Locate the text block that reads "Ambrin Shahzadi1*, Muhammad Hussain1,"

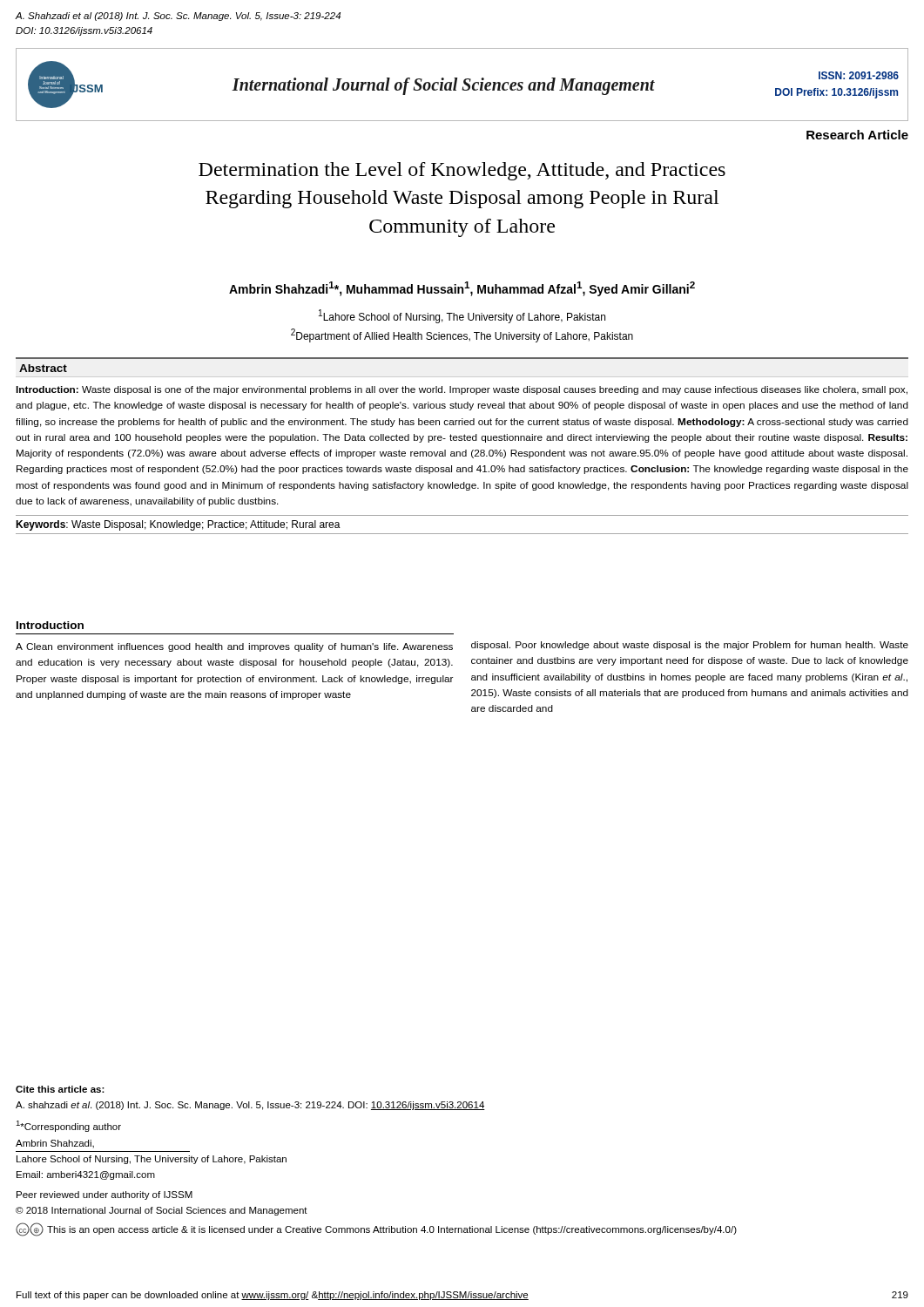click(462, 287)
